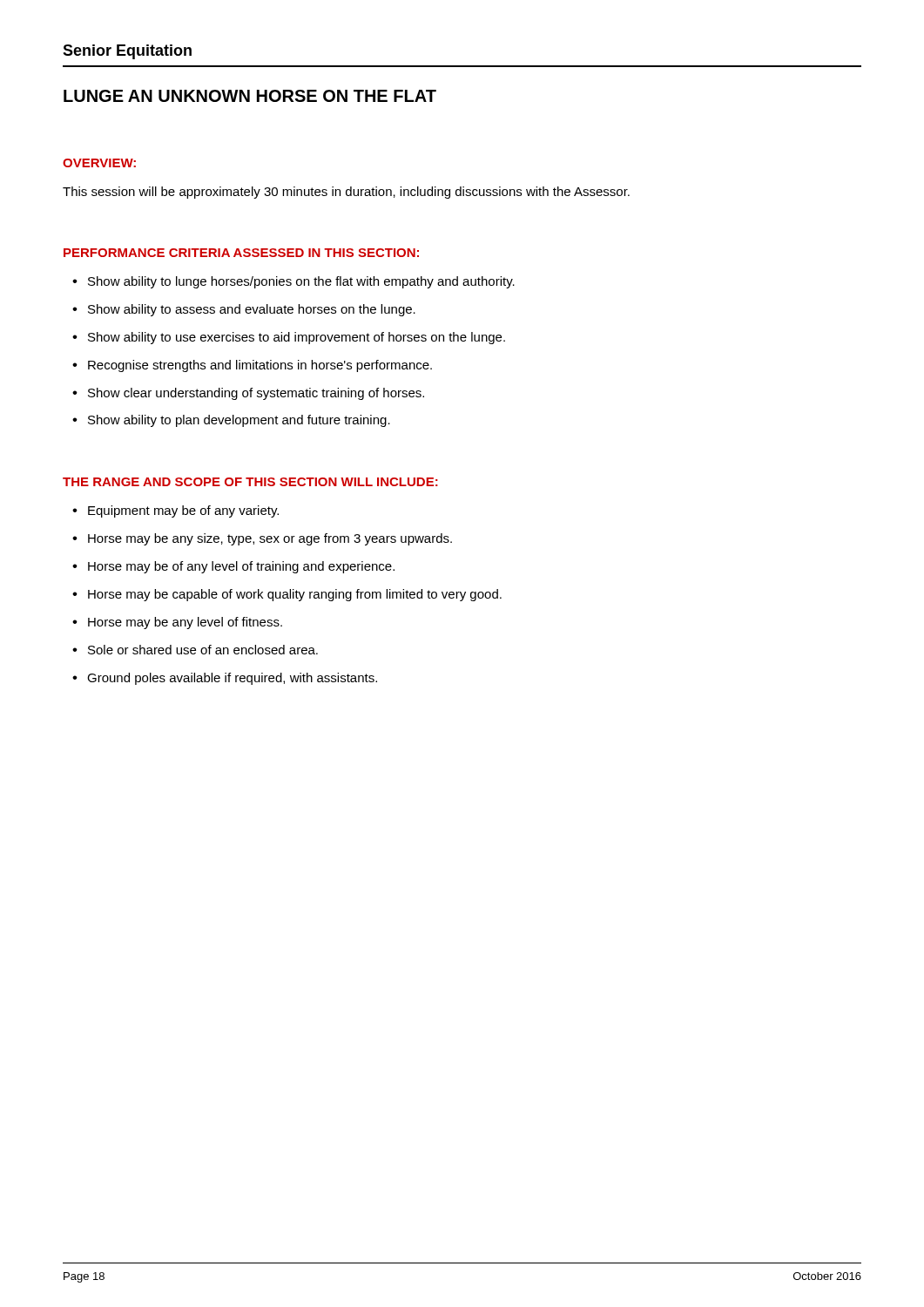Select the list item with the text "• Sole or shared use of an"
The image size is (924, 1307).
[x=195, y=650]
